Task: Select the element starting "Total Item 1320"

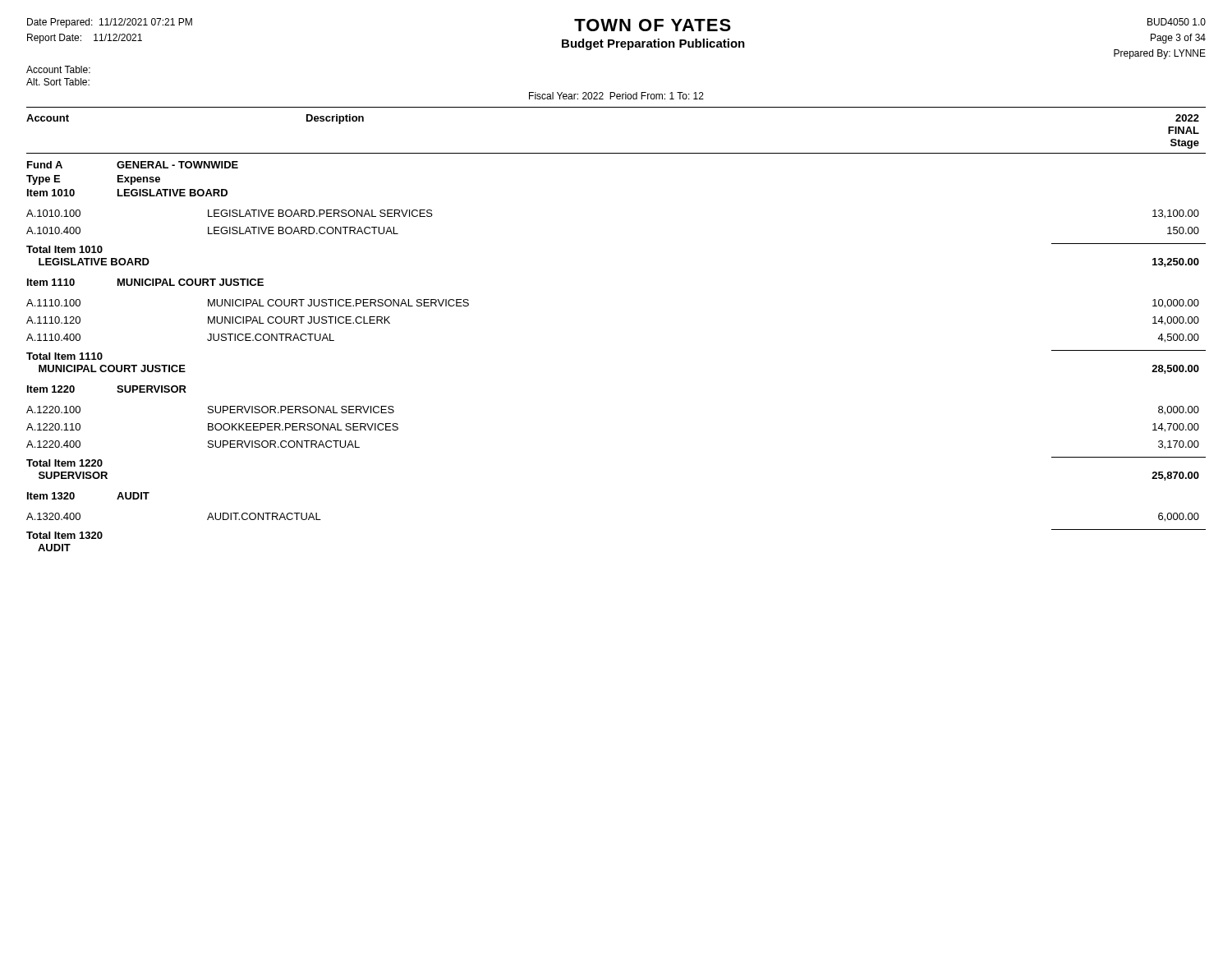Action: click(64, 535)
